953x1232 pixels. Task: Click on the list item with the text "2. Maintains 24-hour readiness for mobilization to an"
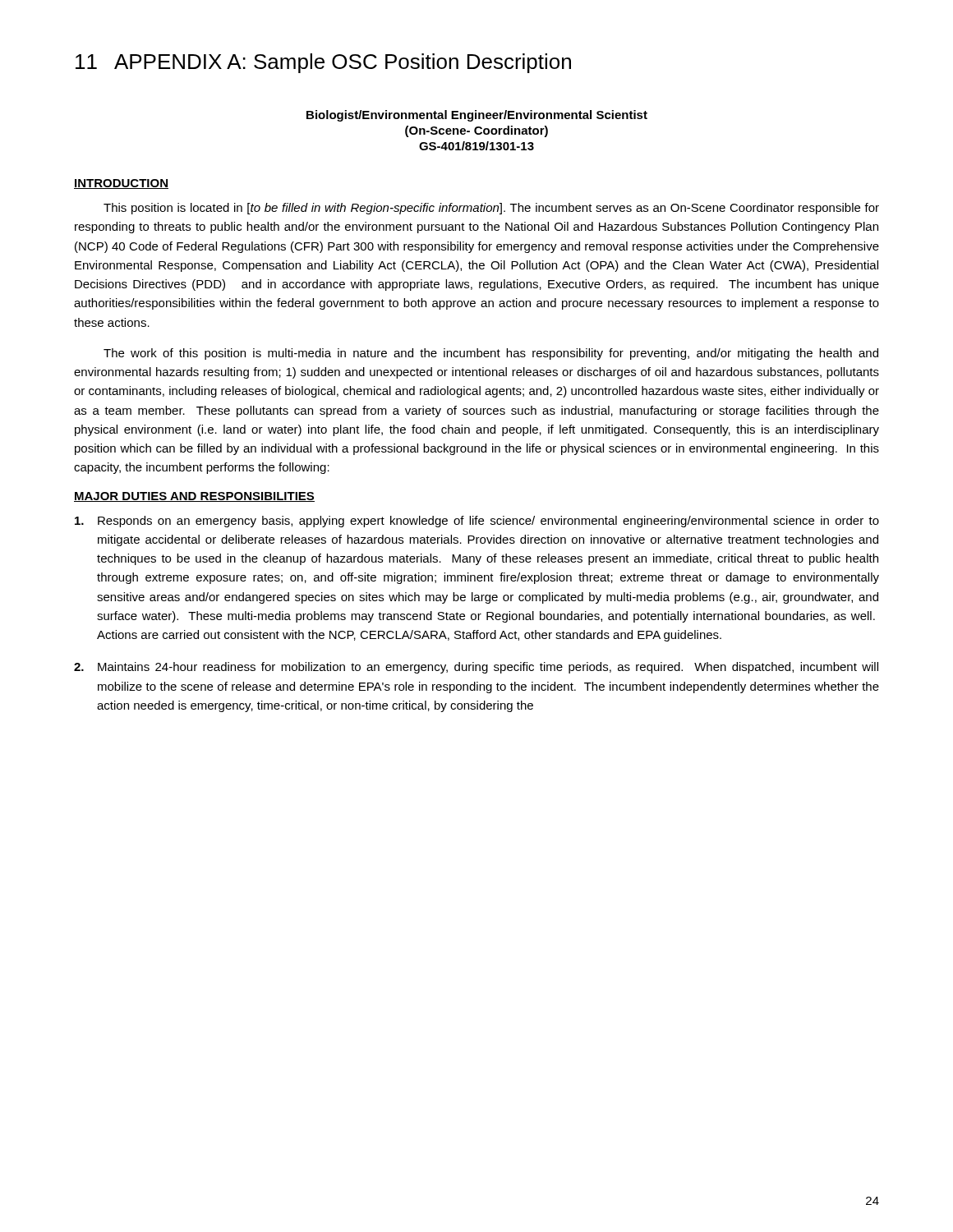tap(476, 686)
